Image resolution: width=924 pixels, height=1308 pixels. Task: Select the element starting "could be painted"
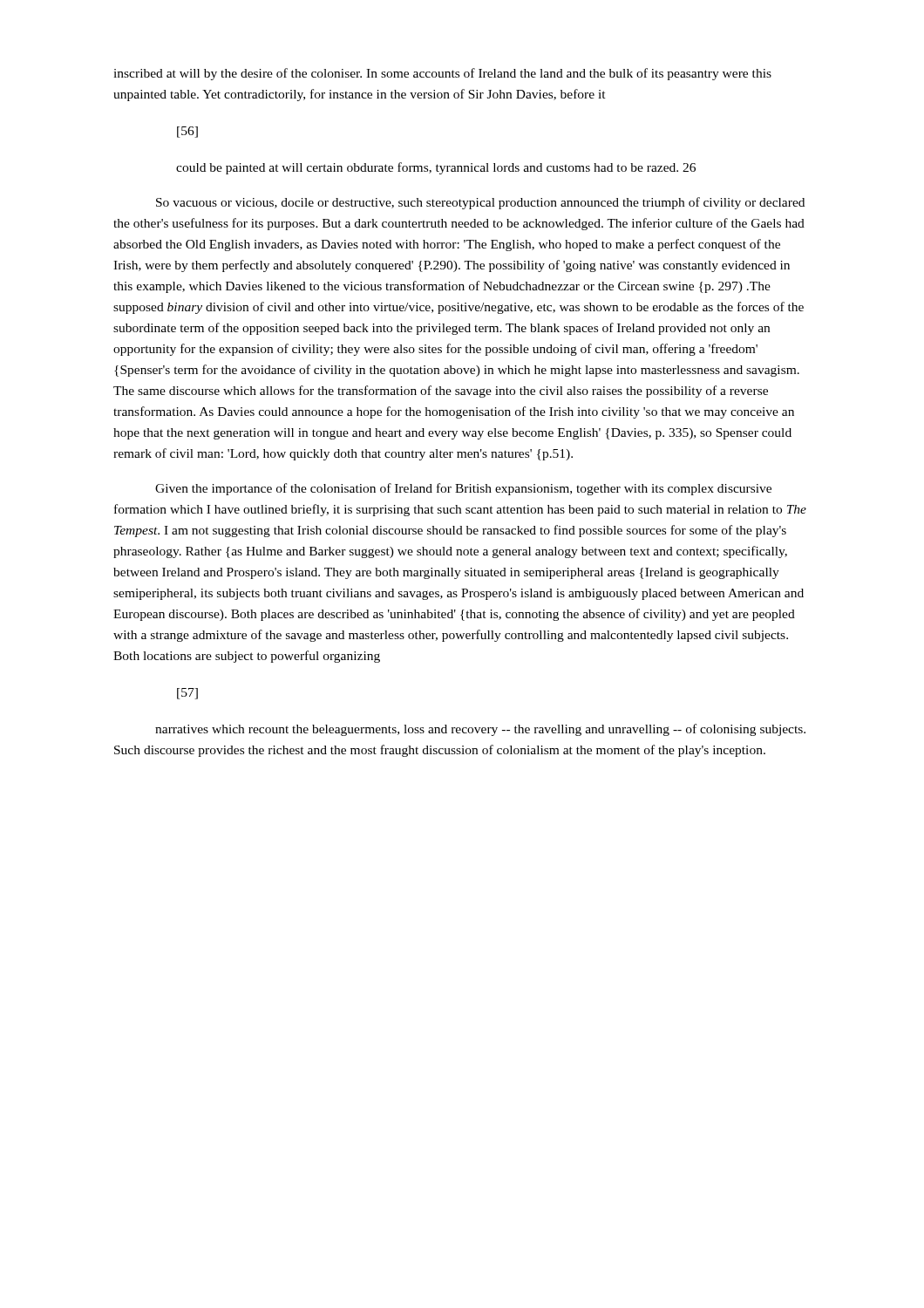[436, 167]
